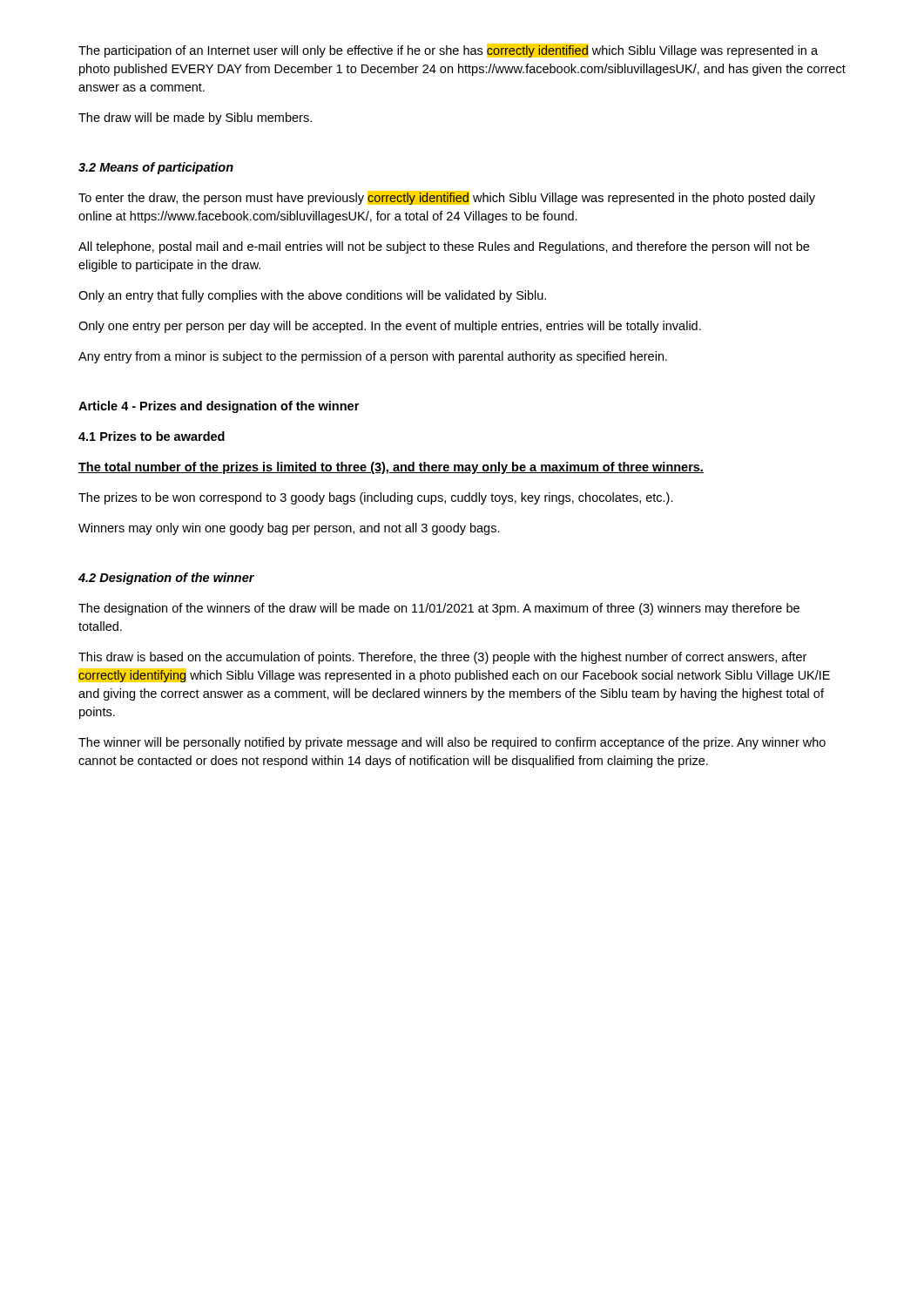The image size is (924, 1307).
Task: Navigate to the text block starting "The winner will be personally notified by"
Action: [x=452, y=752]
